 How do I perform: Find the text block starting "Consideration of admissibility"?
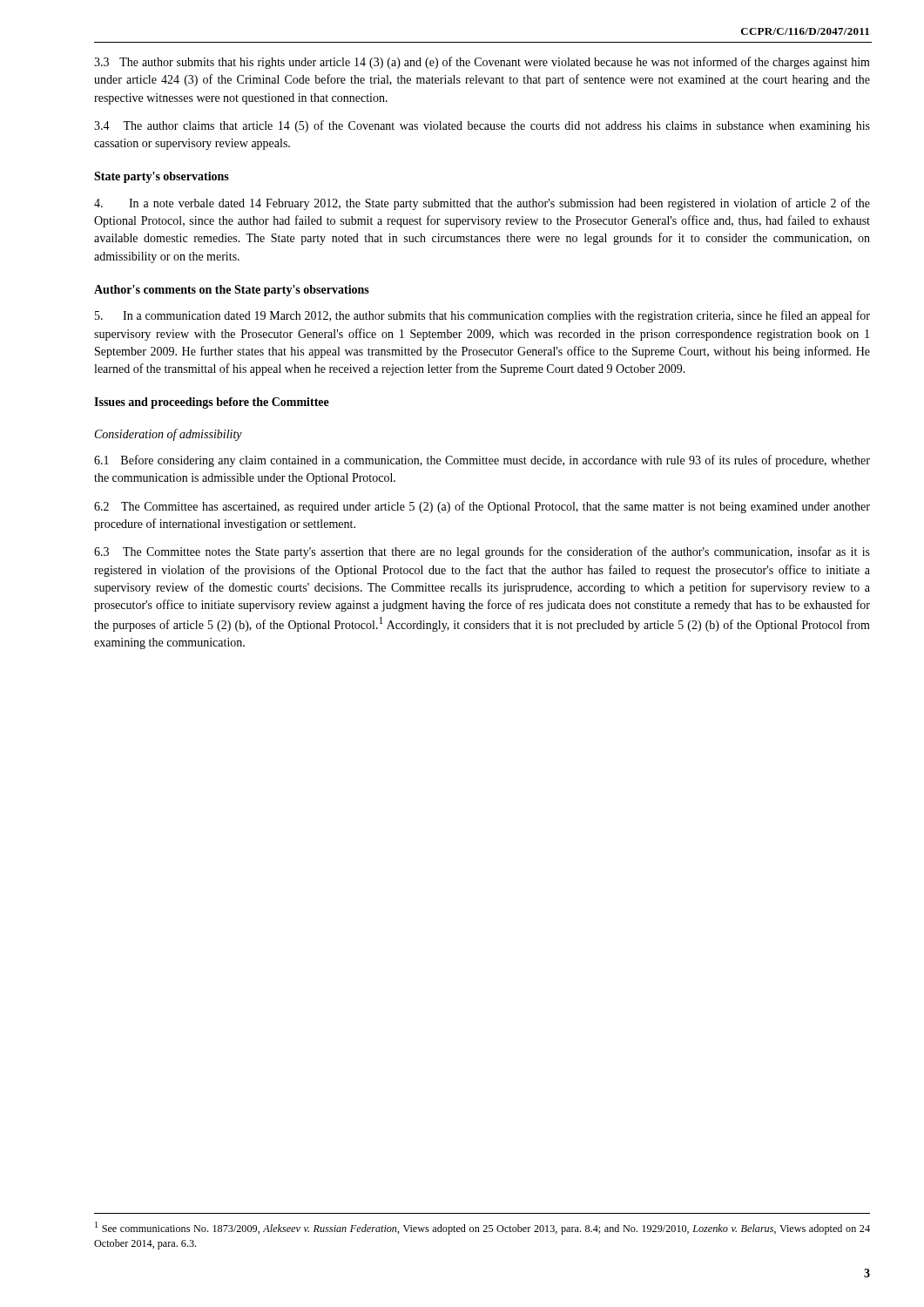[168, 434]
